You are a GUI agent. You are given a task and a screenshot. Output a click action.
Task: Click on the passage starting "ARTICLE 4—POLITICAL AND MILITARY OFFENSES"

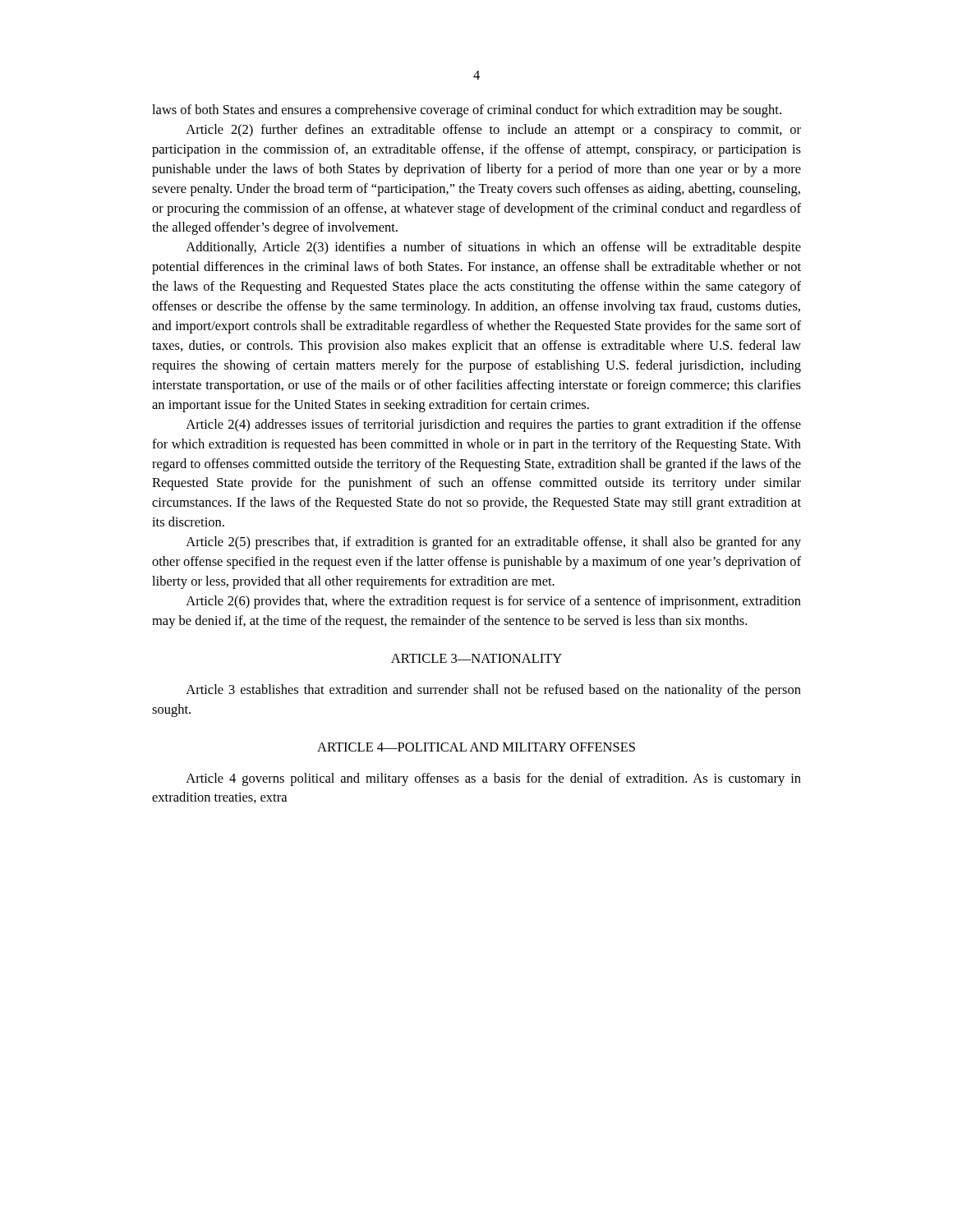click(x=476, y=747)
